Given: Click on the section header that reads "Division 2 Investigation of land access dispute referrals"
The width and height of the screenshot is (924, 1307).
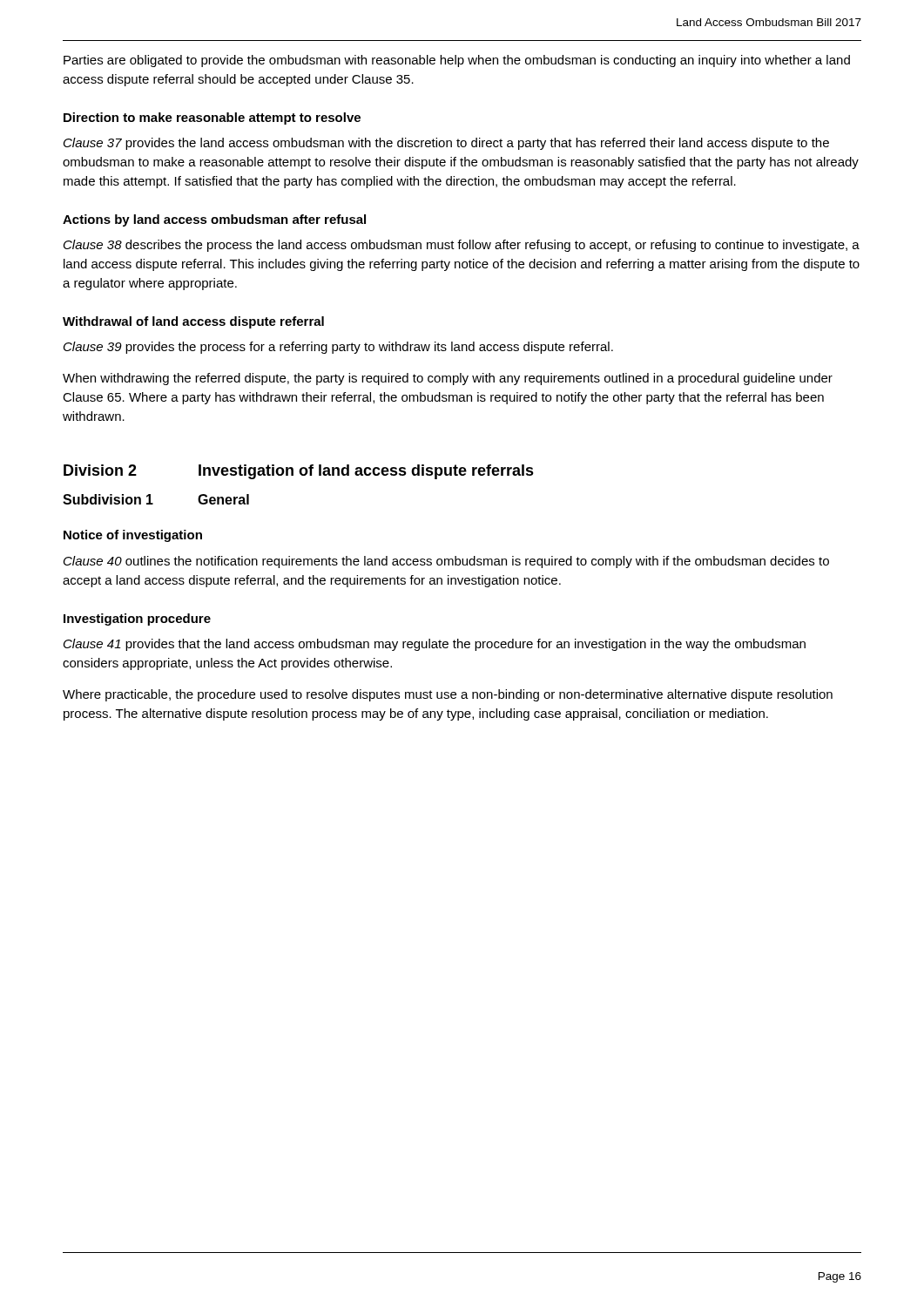Looking at the screenshot, I should click(x=298, y=471).
